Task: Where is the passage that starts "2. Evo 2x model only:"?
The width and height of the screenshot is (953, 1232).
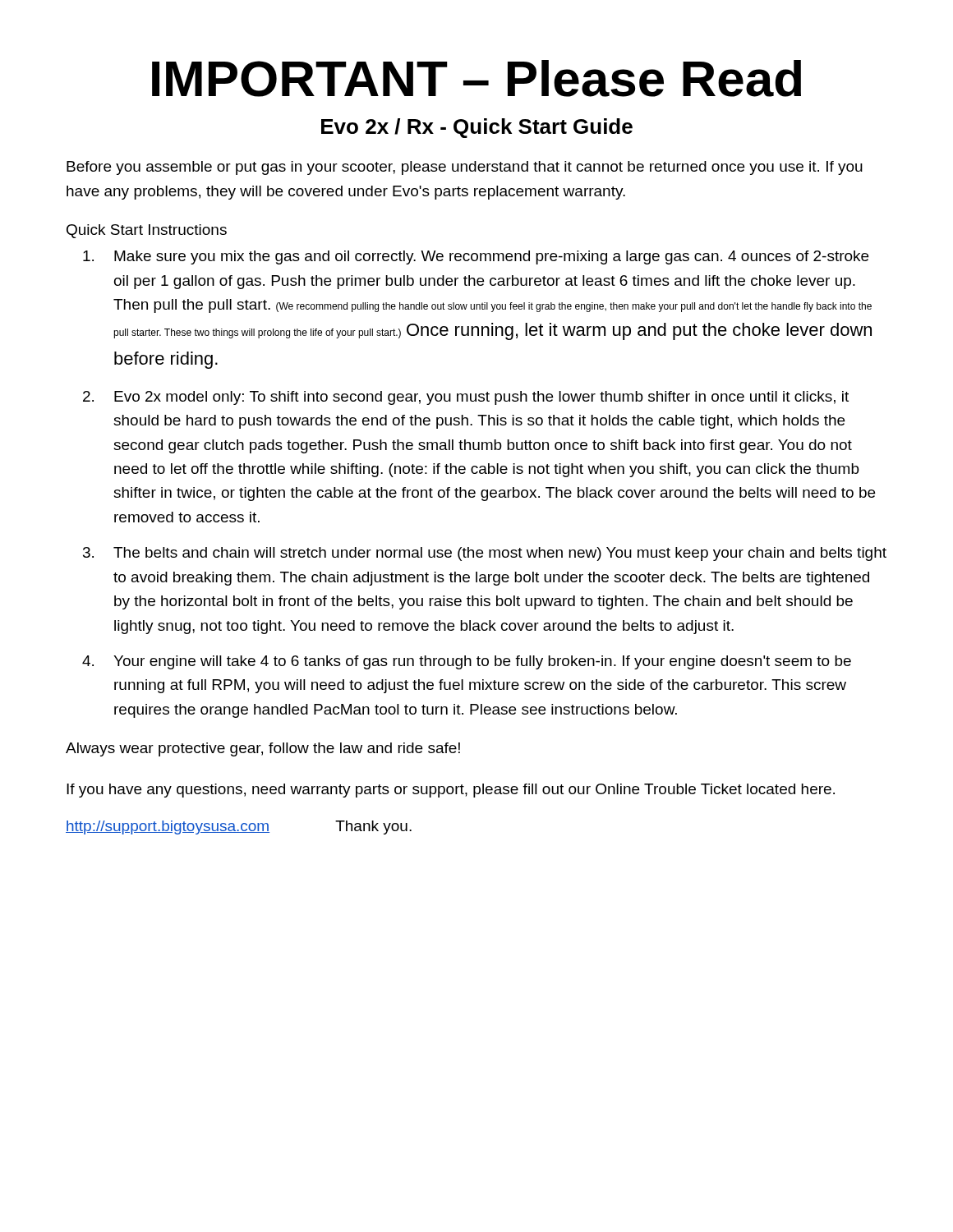Action: coord(476,457)
